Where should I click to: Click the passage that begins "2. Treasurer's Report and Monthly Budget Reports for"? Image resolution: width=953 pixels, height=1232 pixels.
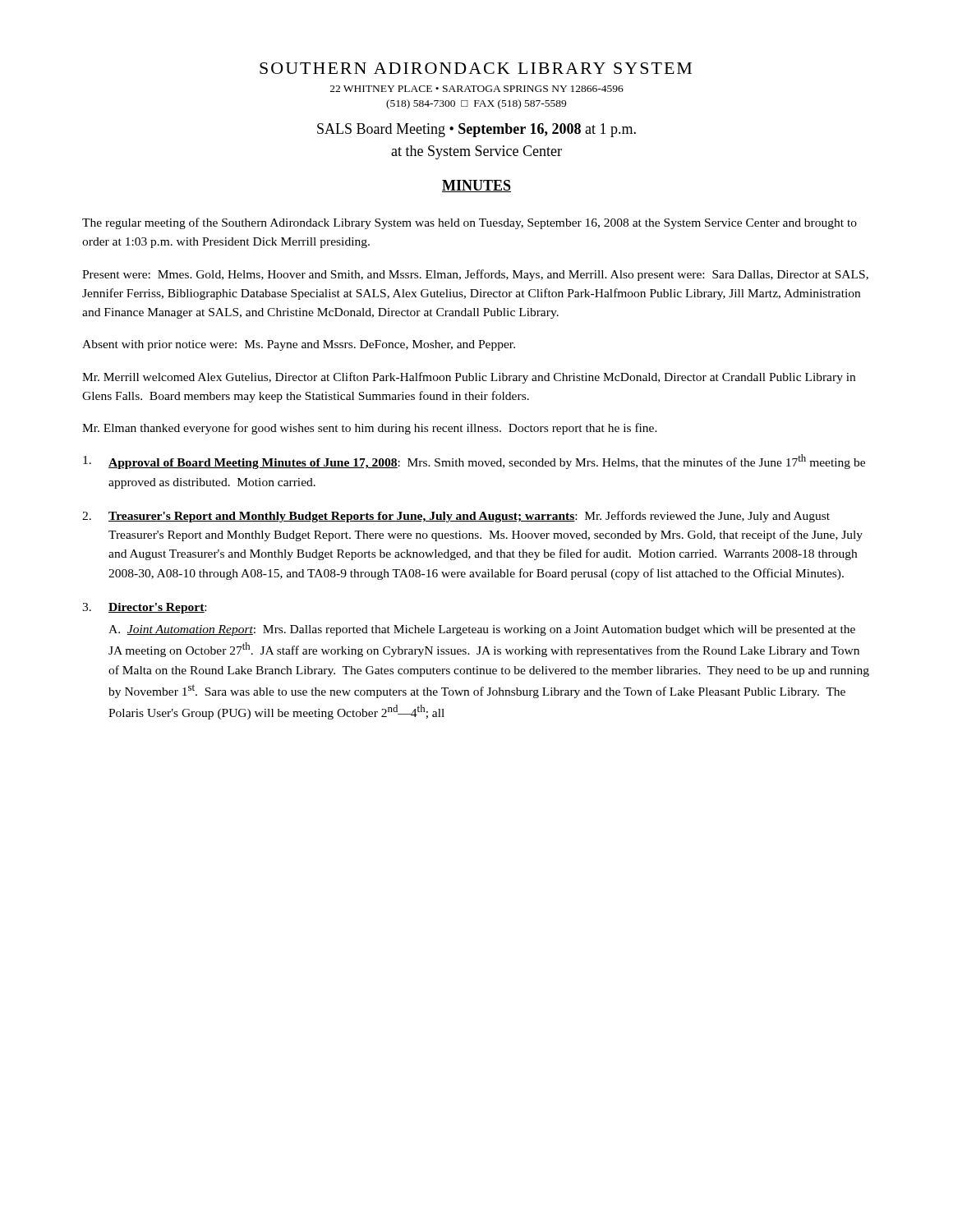(x=476, y=544)
